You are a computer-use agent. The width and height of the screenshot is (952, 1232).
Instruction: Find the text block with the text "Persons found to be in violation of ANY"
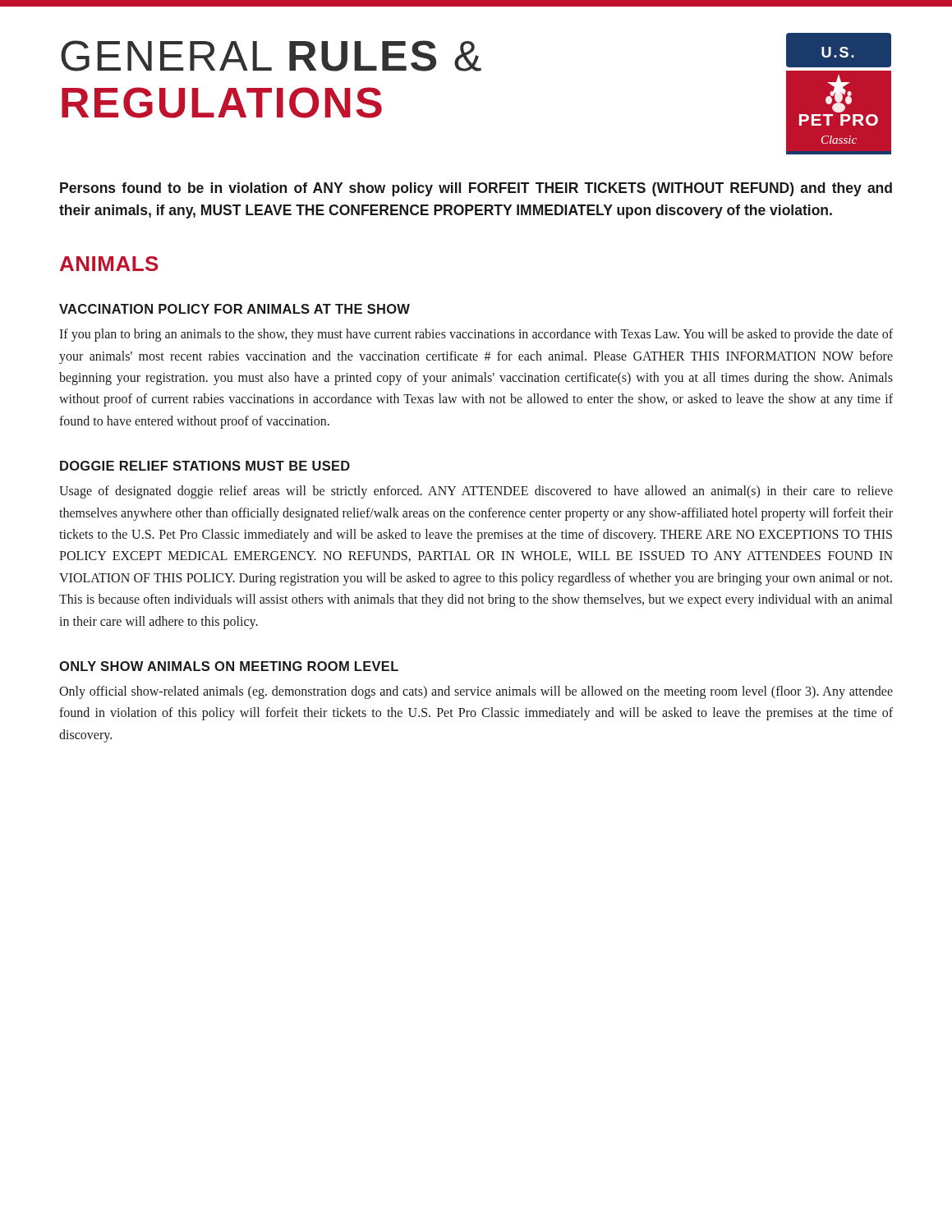476,199
